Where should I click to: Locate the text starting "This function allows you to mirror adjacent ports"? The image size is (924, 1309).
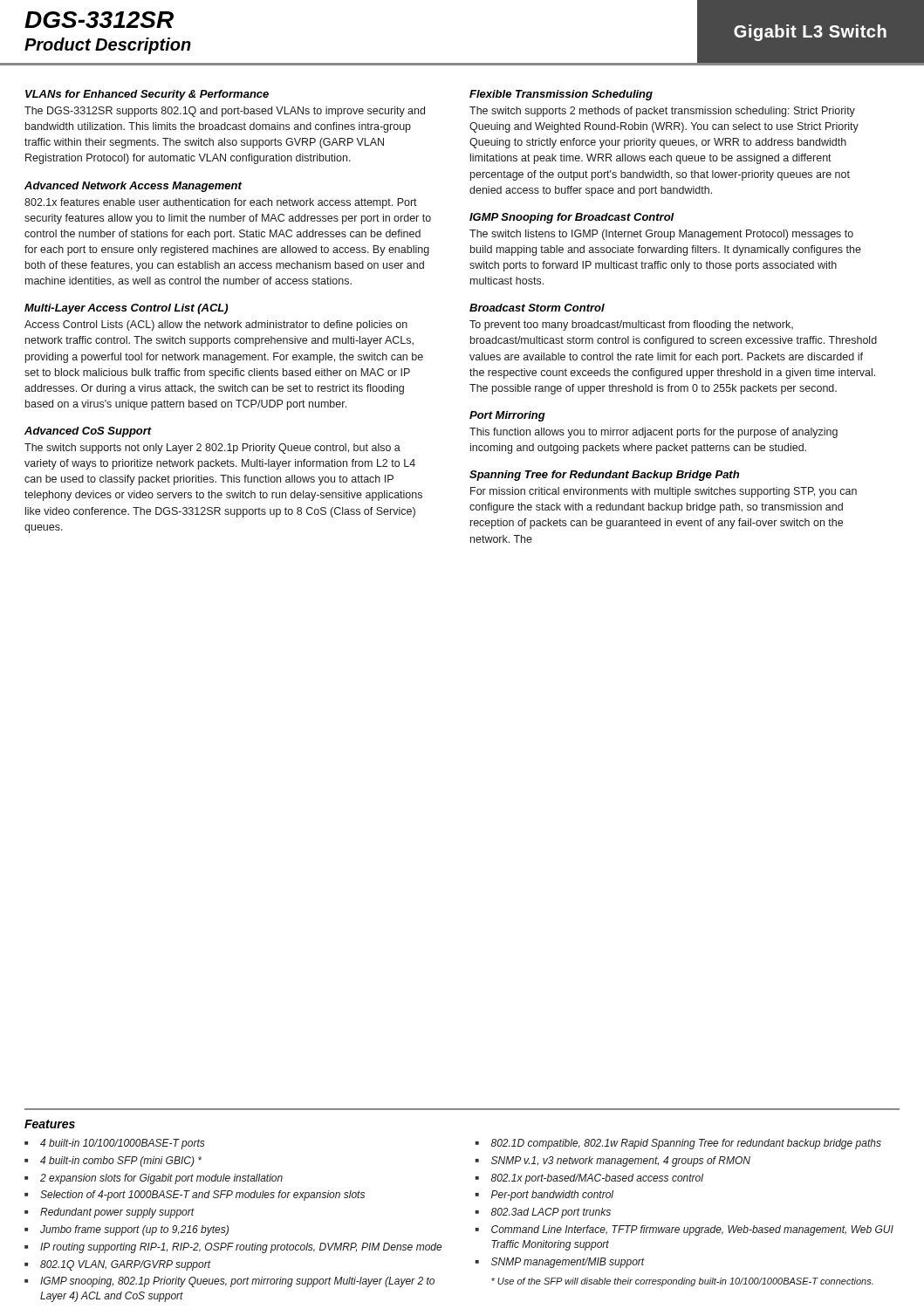tap(654, 440)
